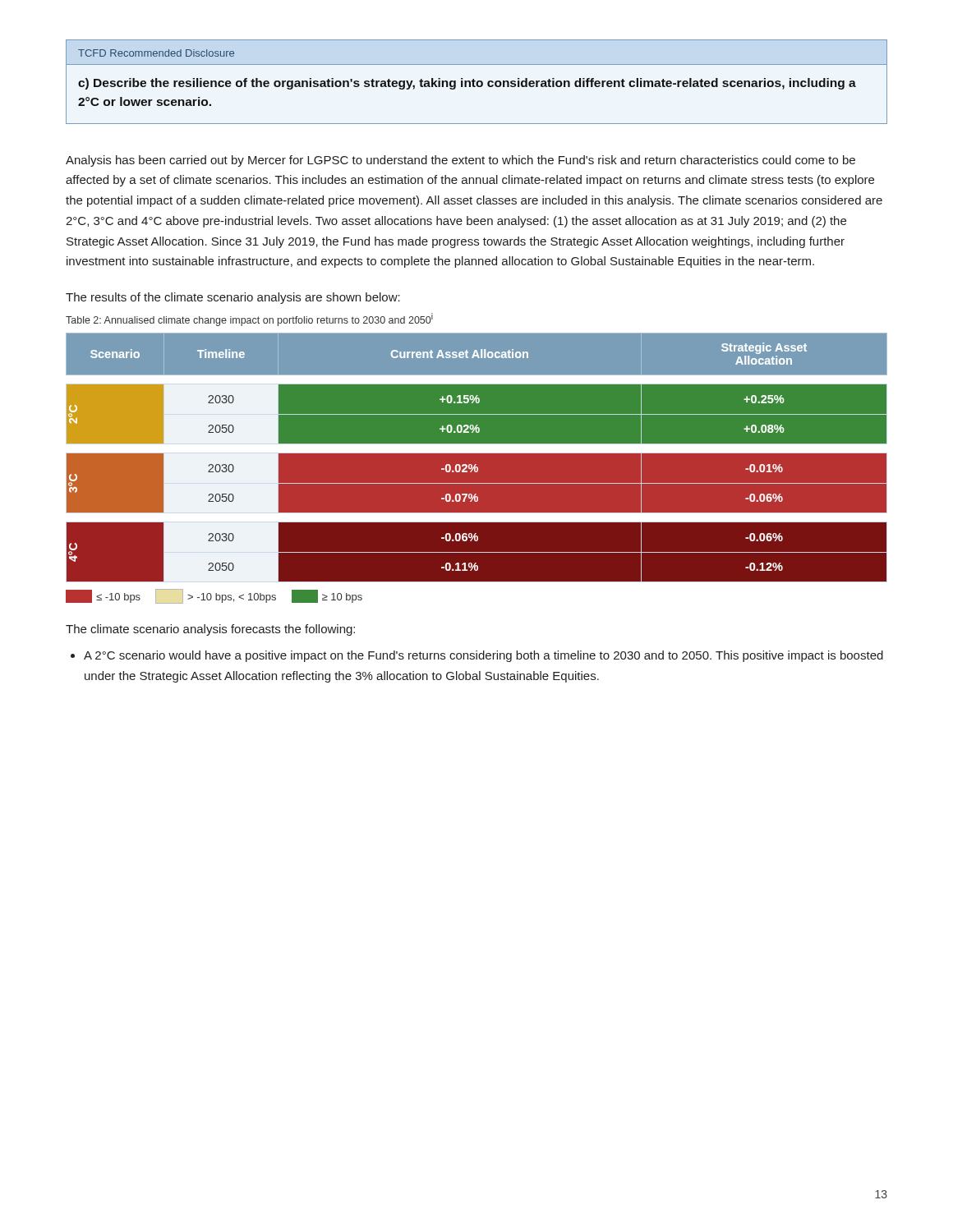The width and height of the screenshot is (953, 1232).
Task: Find the passage starting "≤ -10 bps > -10 bps,"
Action: pyautogui.click(x=214, y=596)
